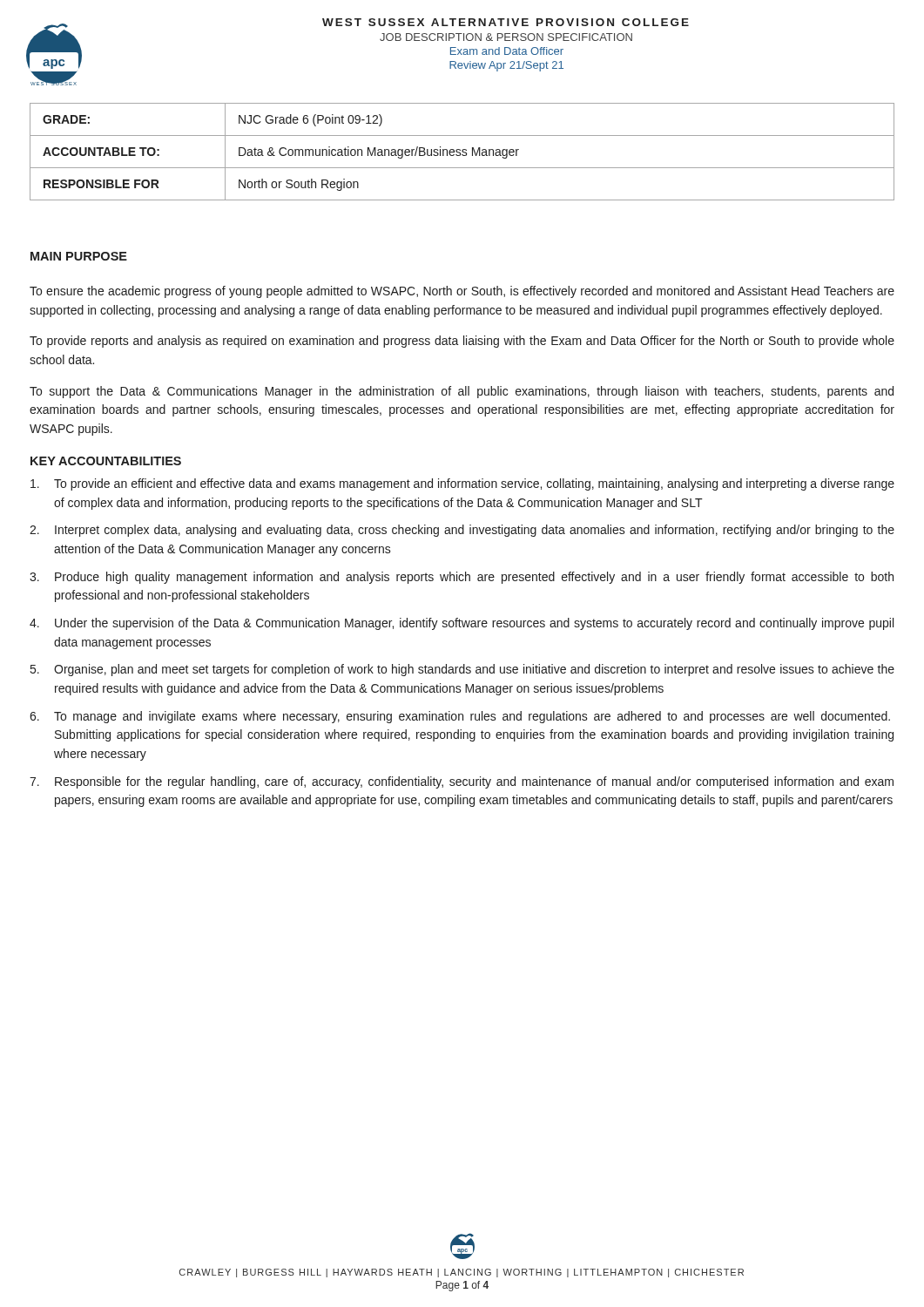Find the text block that reads "To ensure the"
Image resolution: width=924 pixels, height=1307 pixels.
pyautogui.click(x=462, y=301)
